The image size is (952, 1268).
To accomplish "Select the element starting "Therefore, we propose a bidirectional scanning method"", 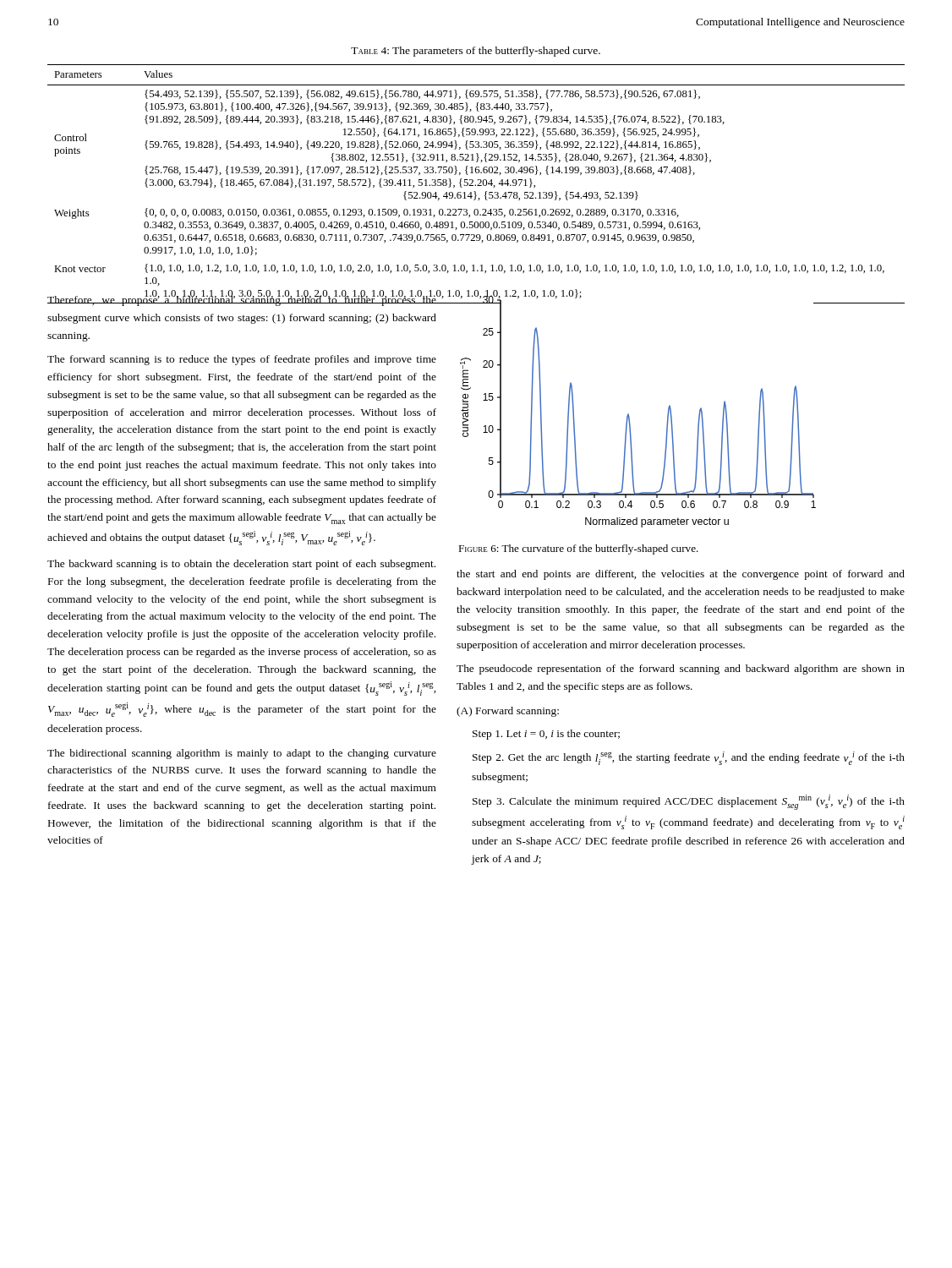I will click(242, 317).
